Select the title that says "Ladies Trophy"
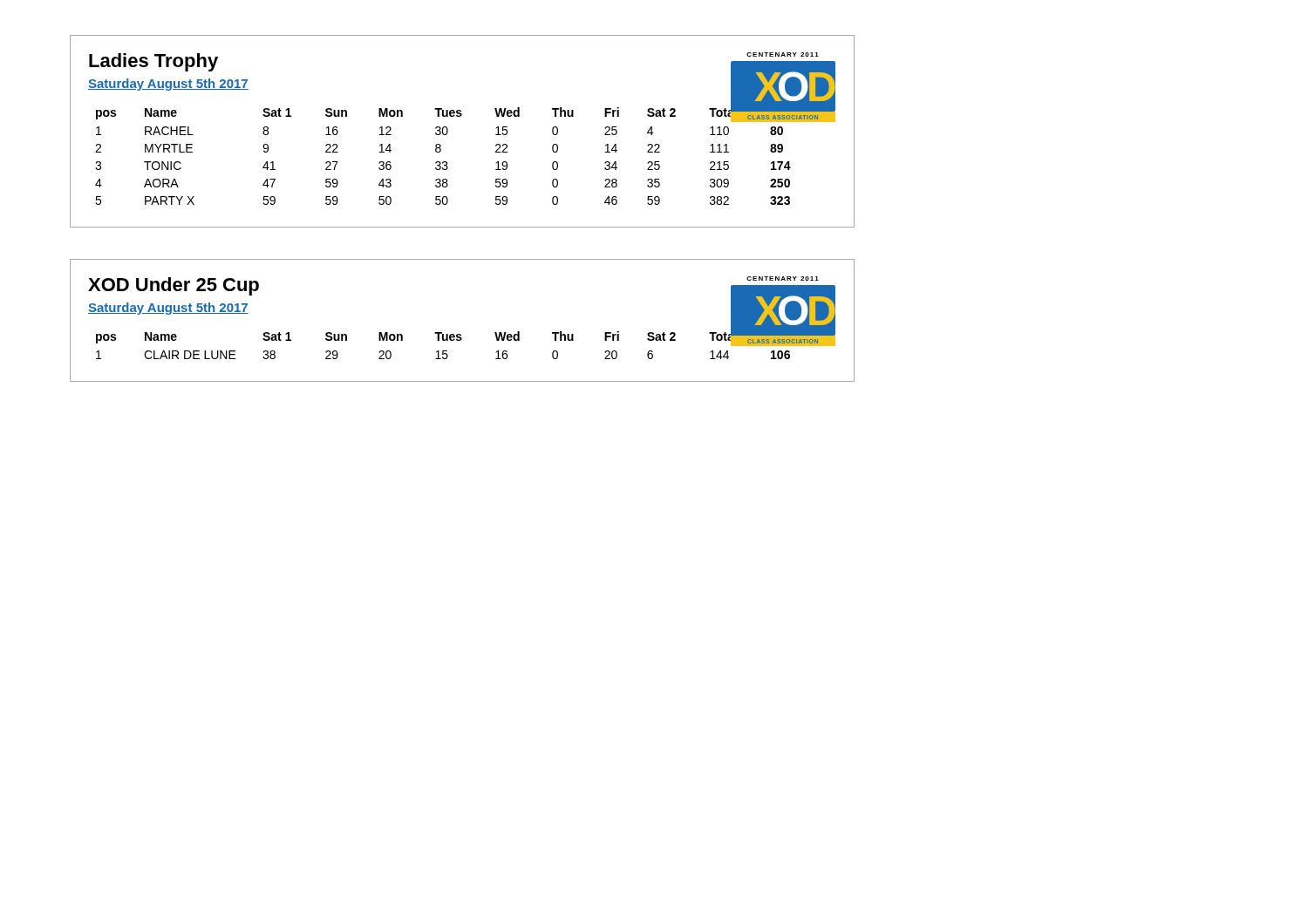Screen dimensions: 924x1308 pyautogui.click(x=153, y=61)
